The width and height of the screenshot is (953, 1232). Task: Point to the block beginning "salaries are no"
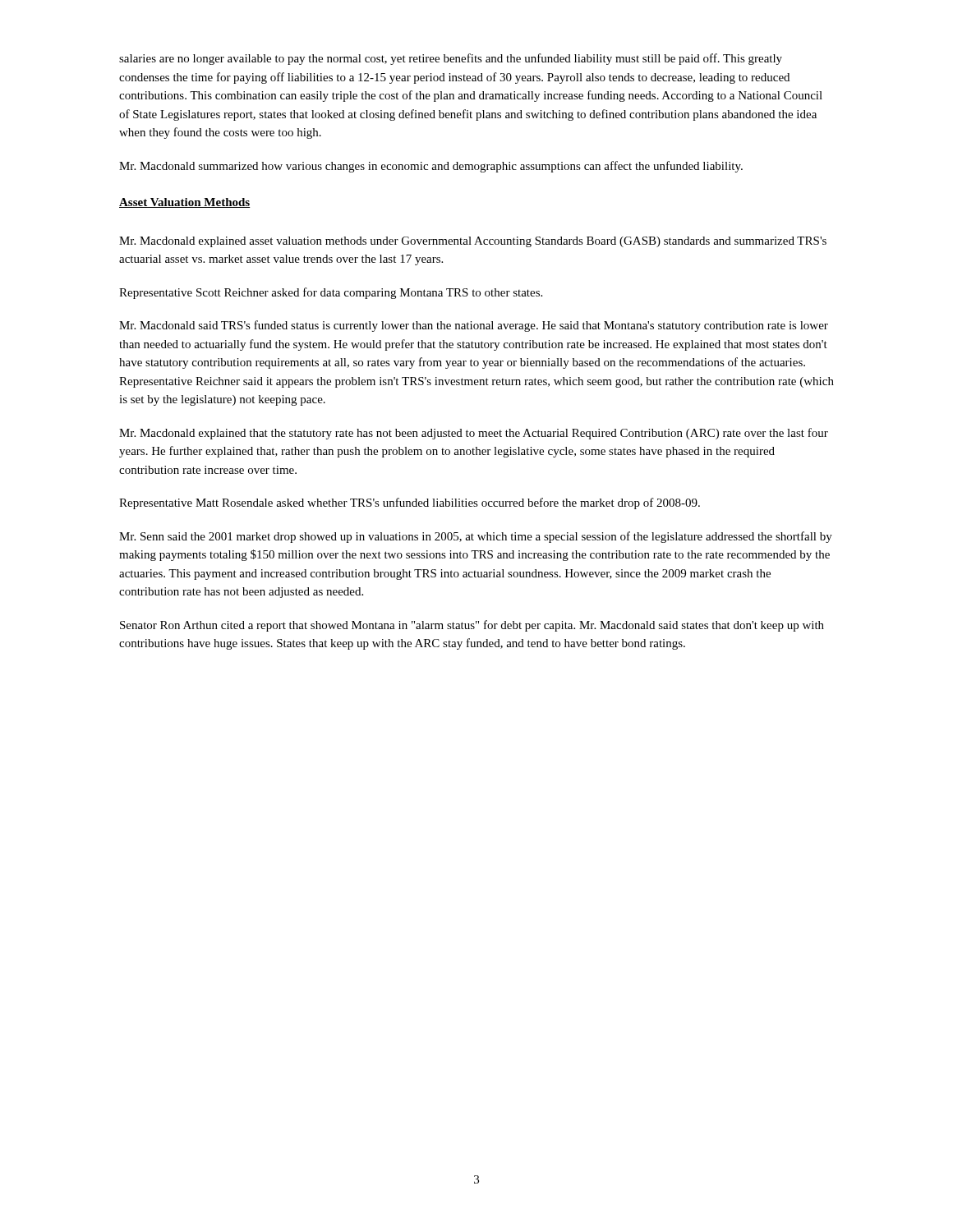point(471,95)
